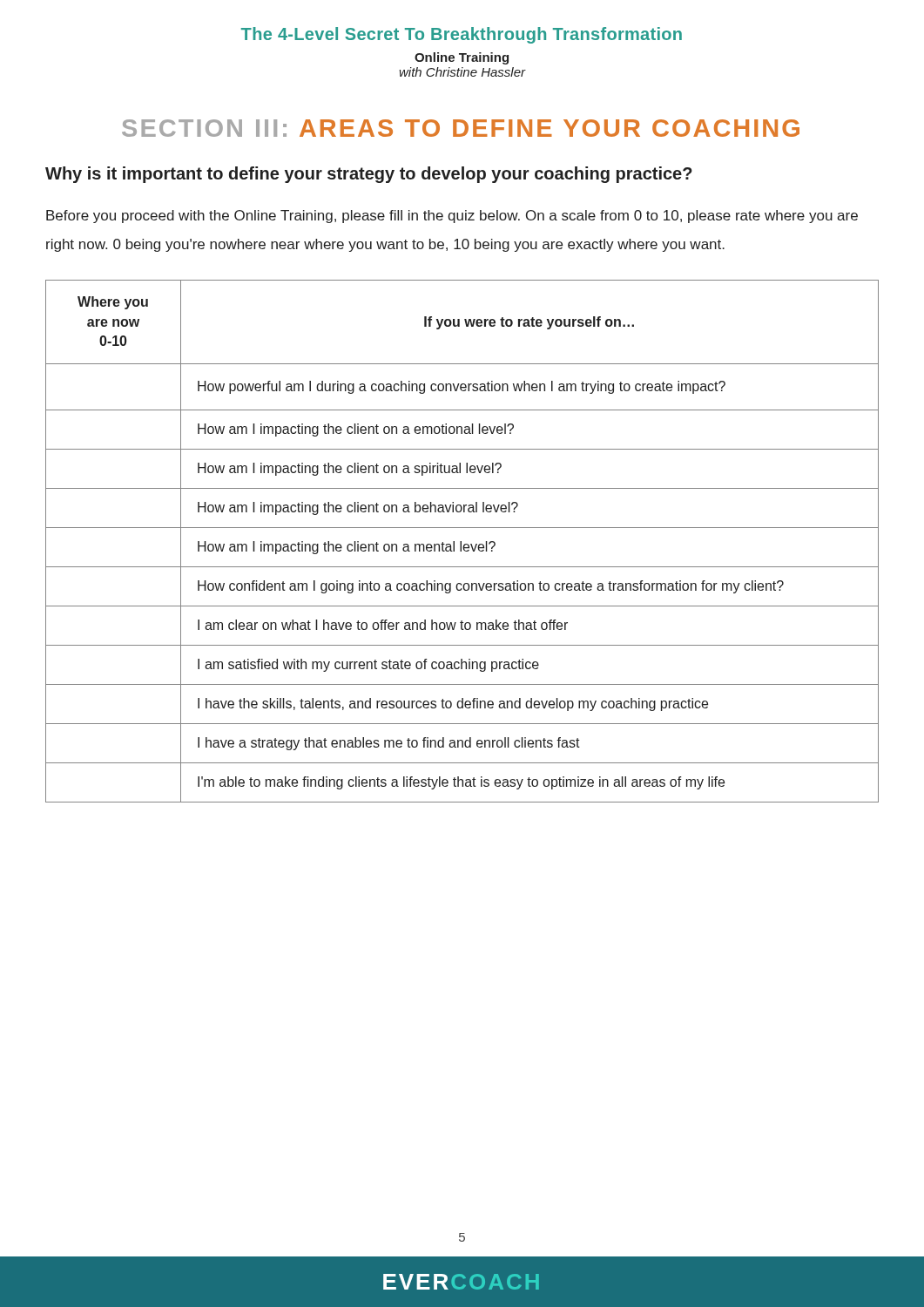Select the text block starting "Why is it"
Viewport: 924px width, 1307px height.
pos(369,173)
